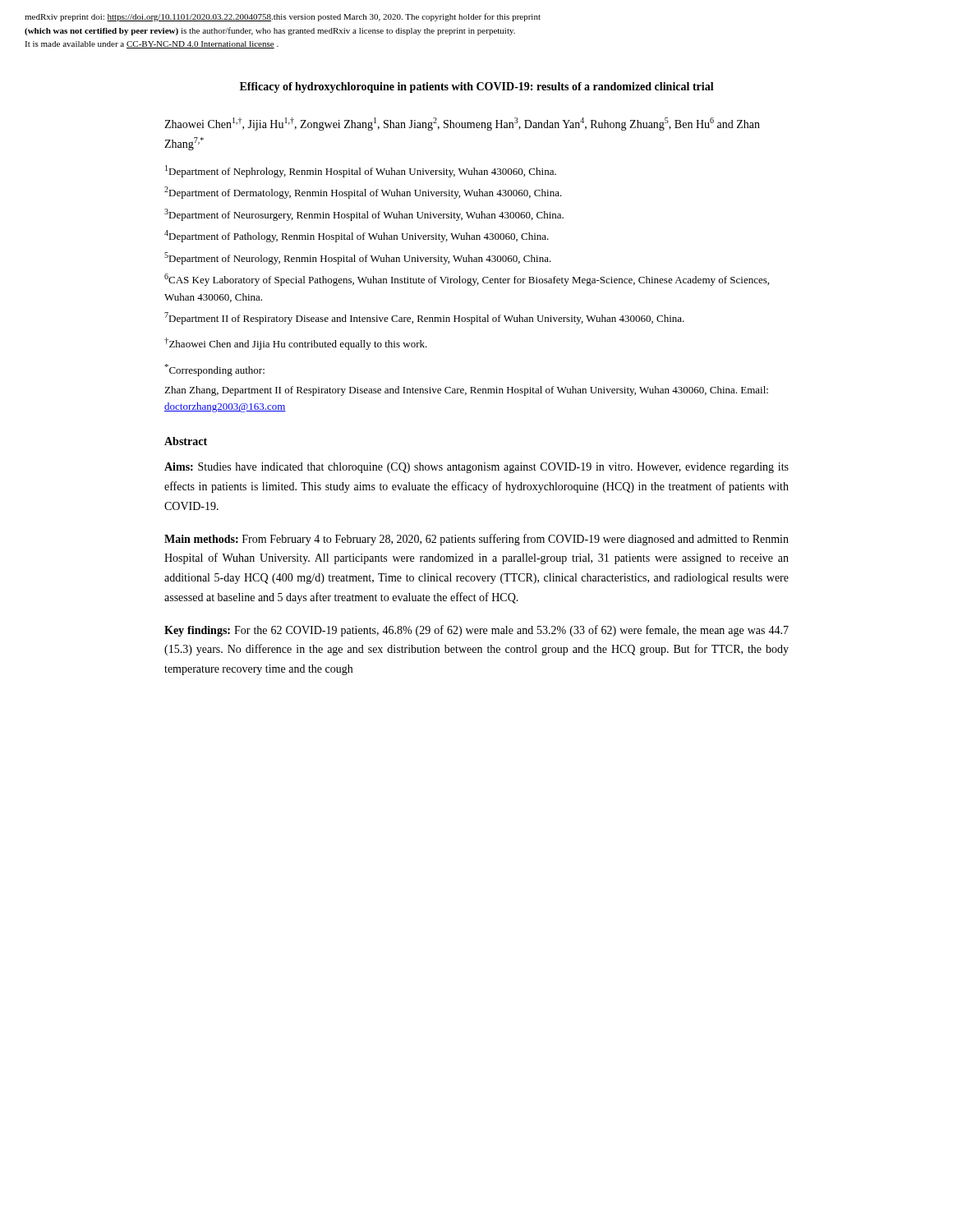
Task: Select the region starting "7Department II of Respiratory Disease"
Action: click(x=424, y=317)
